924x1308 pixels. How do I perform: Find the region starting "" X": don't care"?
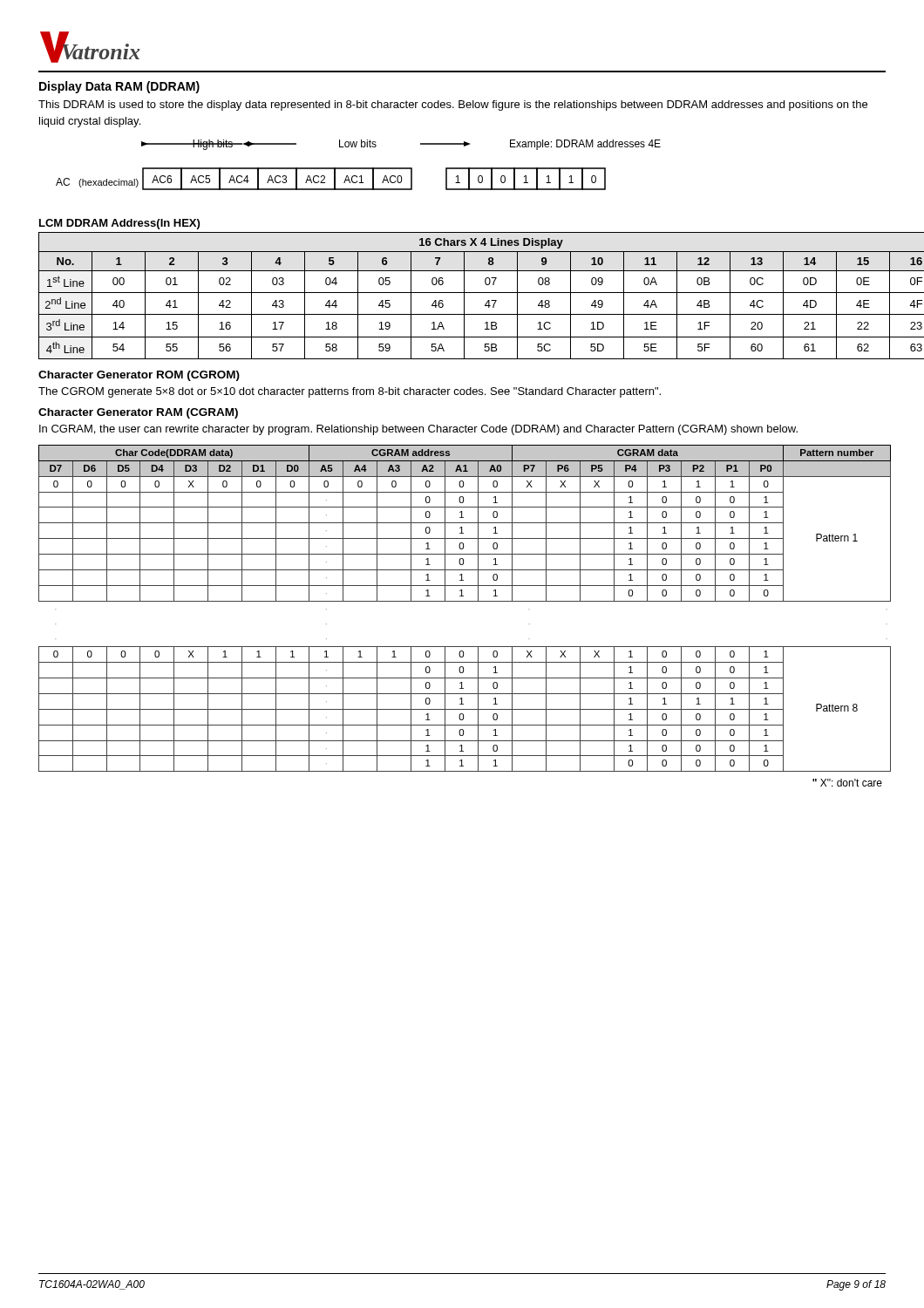pyautogui.click(x=847, y=783)
